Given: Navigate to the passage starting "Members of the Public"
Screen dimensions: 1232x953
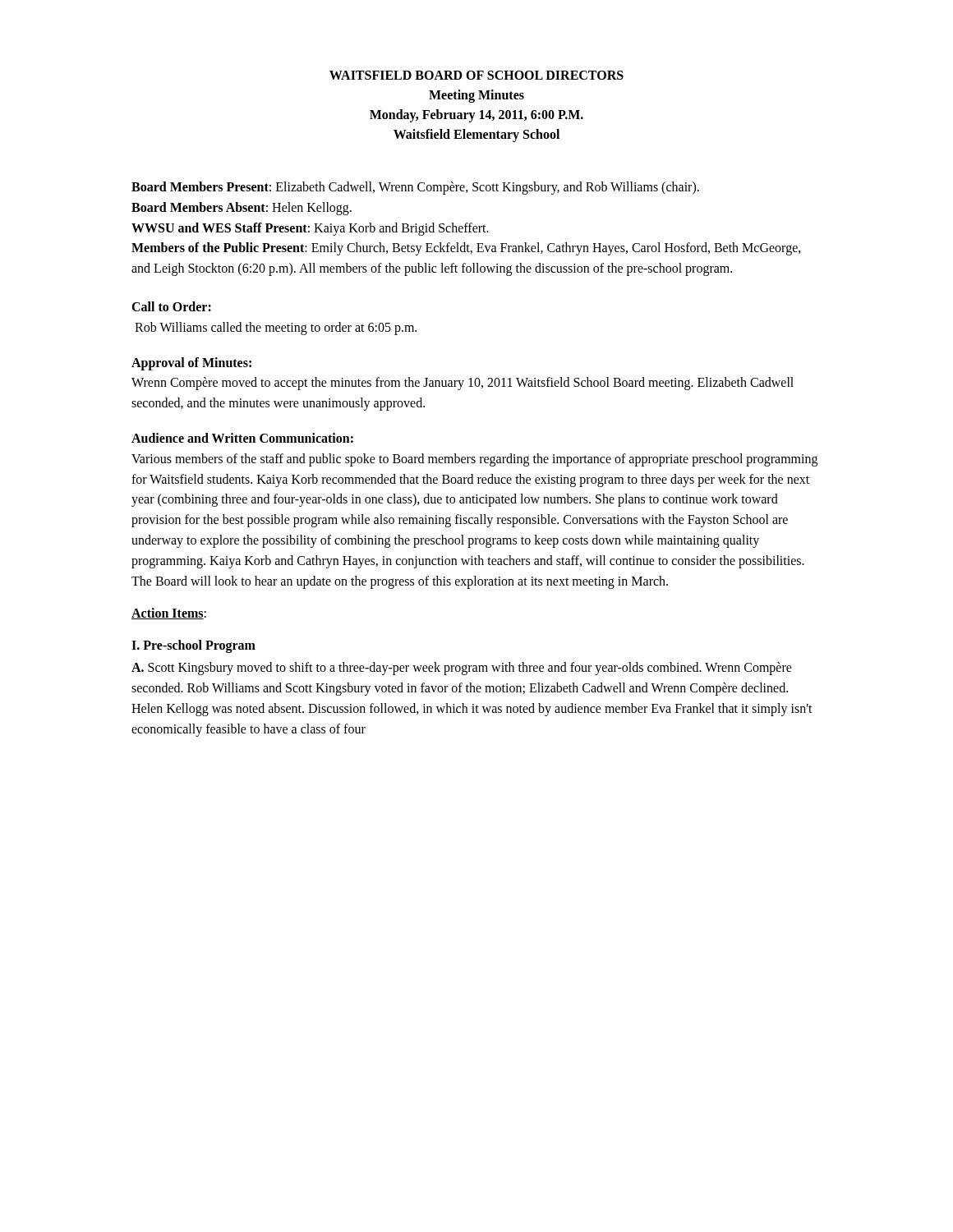Looking at the screenshot, I should [466, 258].
